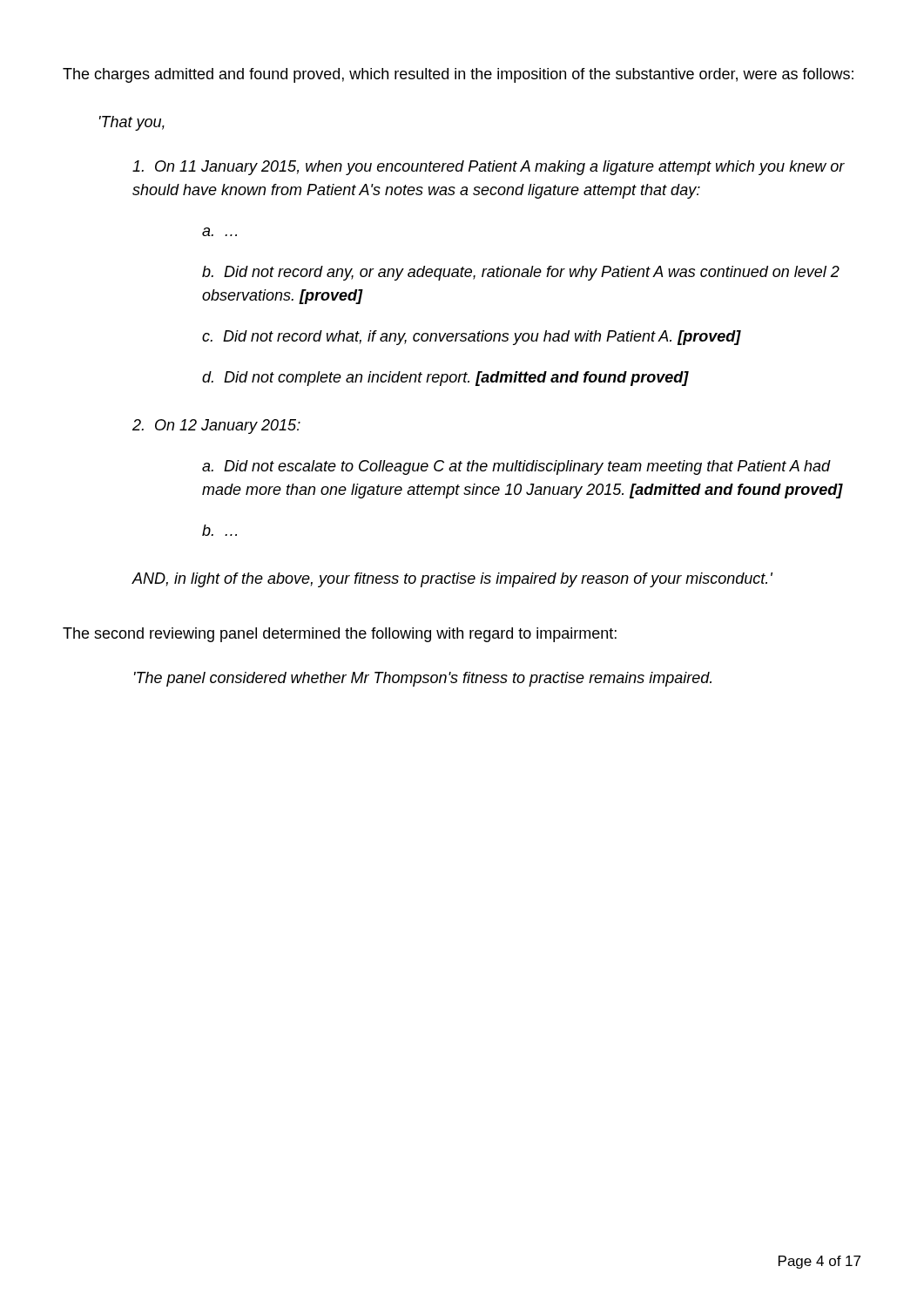This screenshot has width=924, height=1307.
Task: Click on the list item containing "On 11 January 2015, when"
Action: (488, 178)
